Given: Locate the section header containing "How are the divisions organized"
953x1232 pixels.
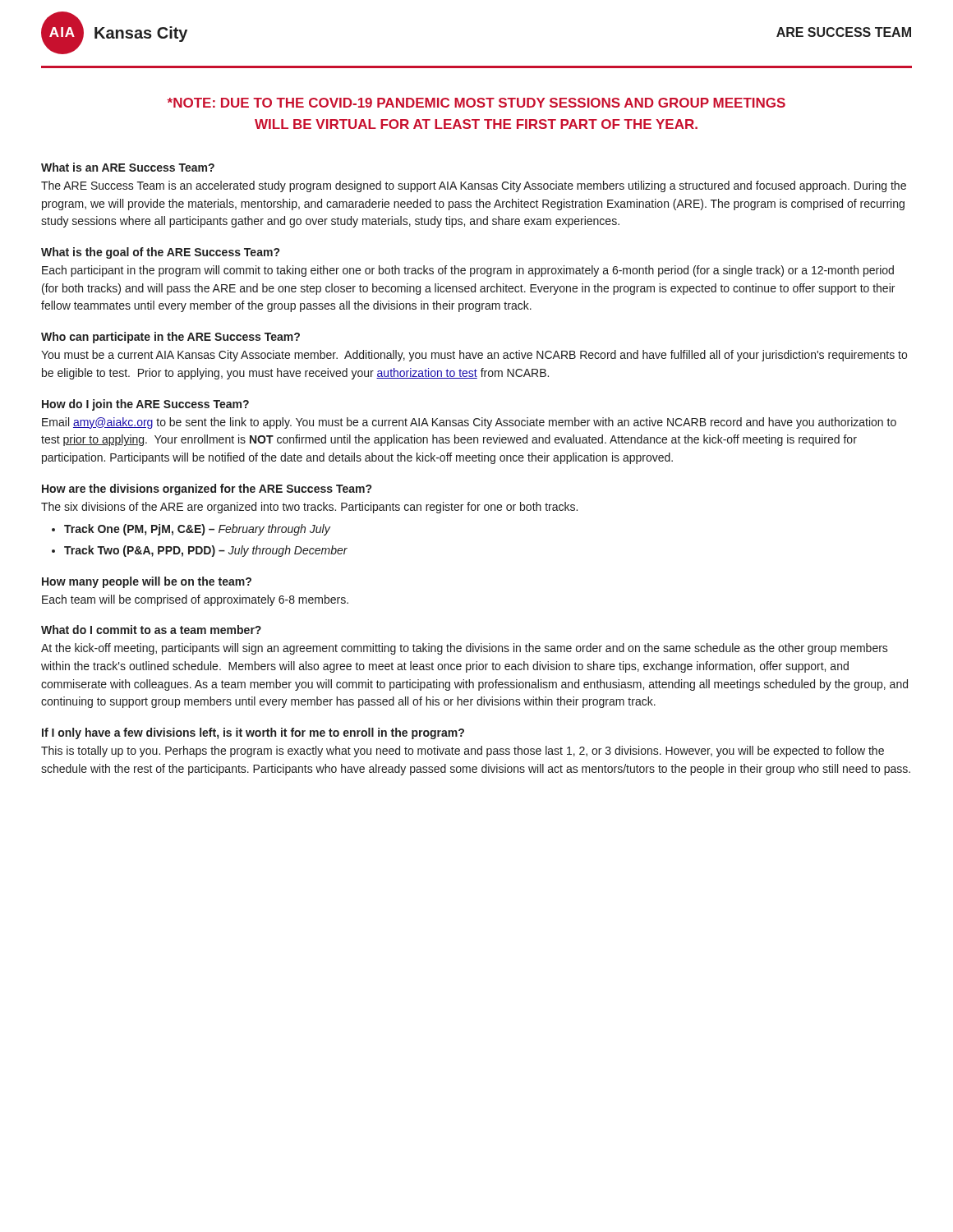Looking at the screenshot, I should pyautogui.click(x=476, y=521).
